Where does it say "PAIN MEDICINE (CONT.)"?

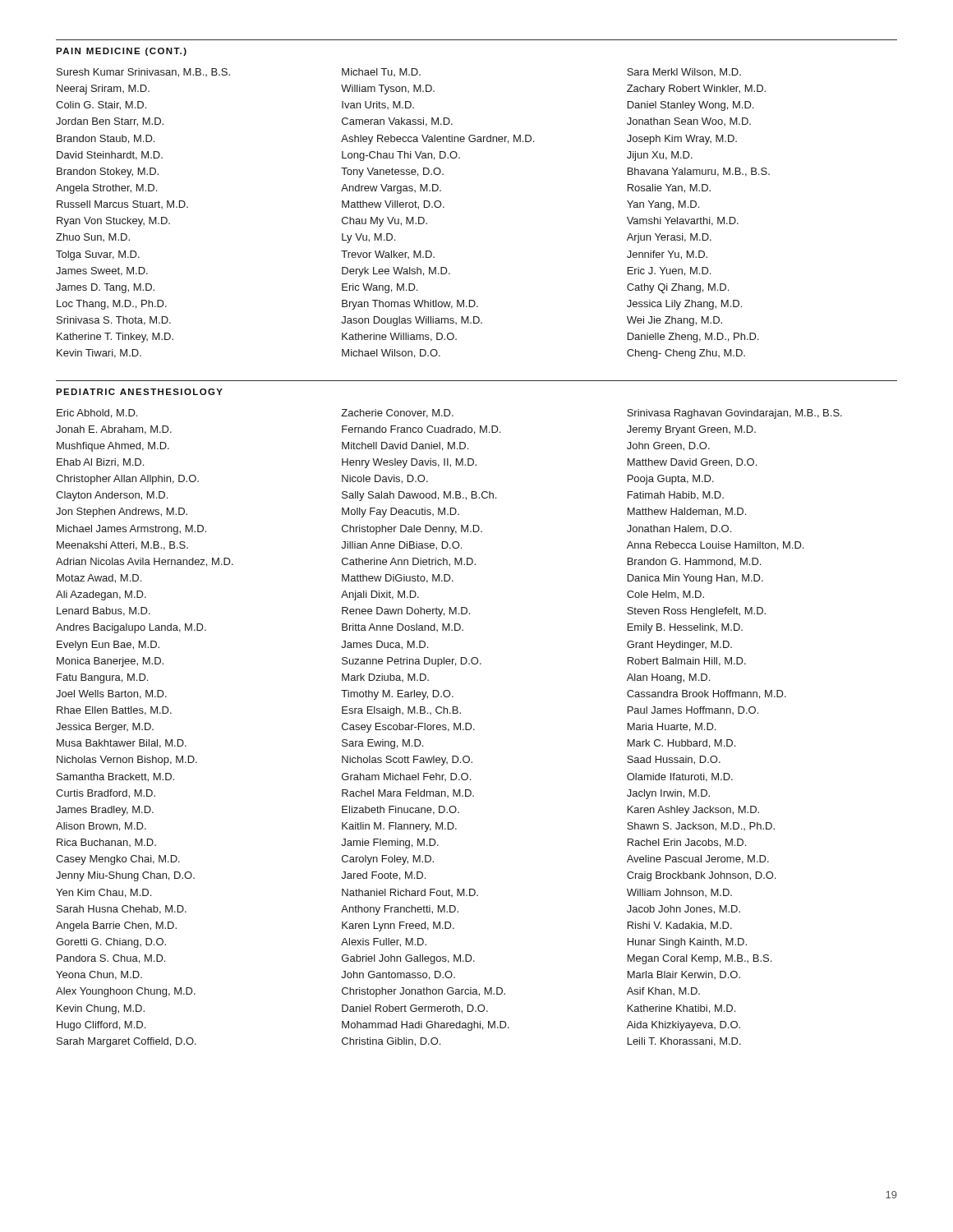click(122, 51)
